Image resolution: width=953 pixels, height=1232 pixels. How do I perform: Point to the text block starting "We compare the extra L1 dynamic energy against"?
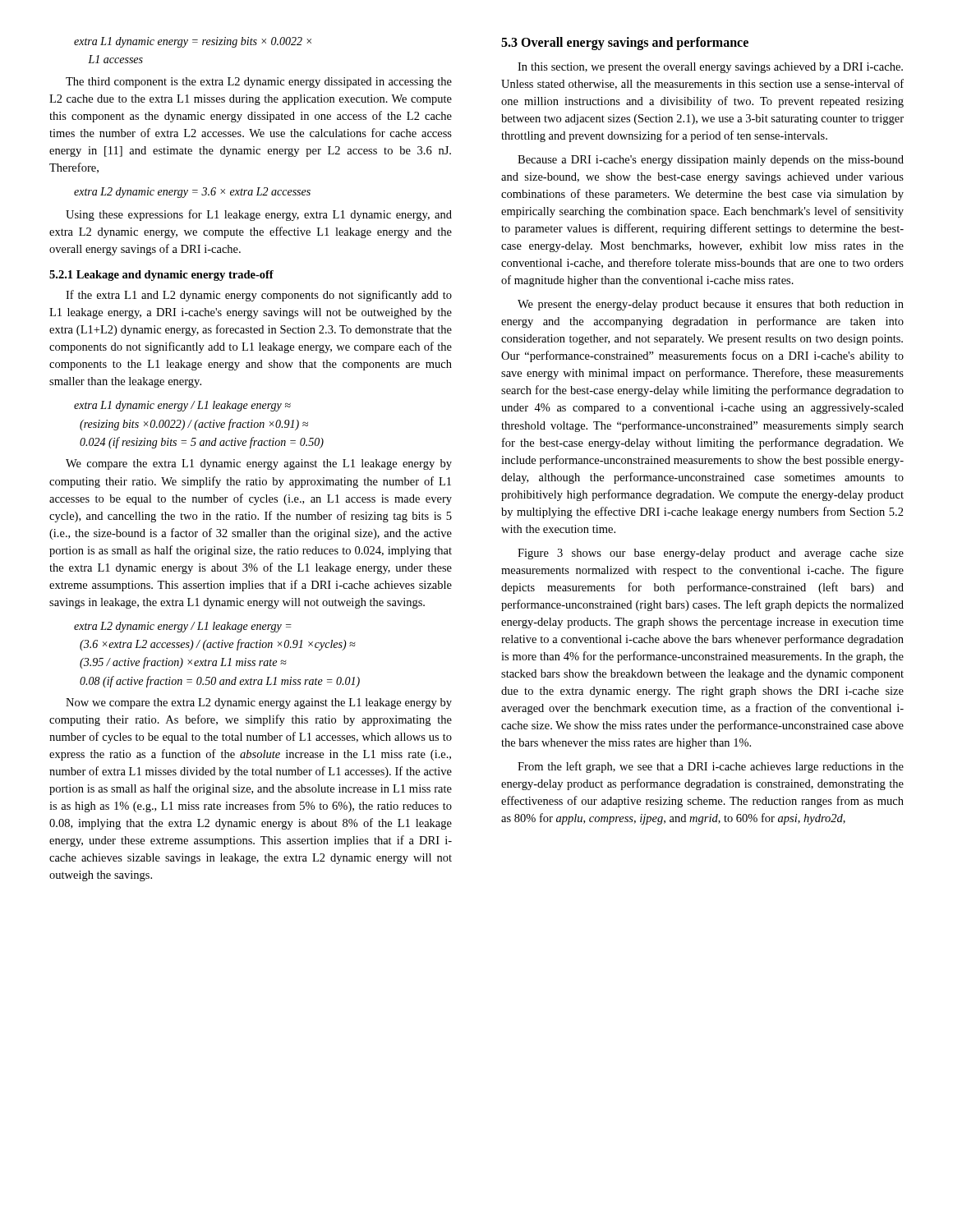(x=251, y=533)
